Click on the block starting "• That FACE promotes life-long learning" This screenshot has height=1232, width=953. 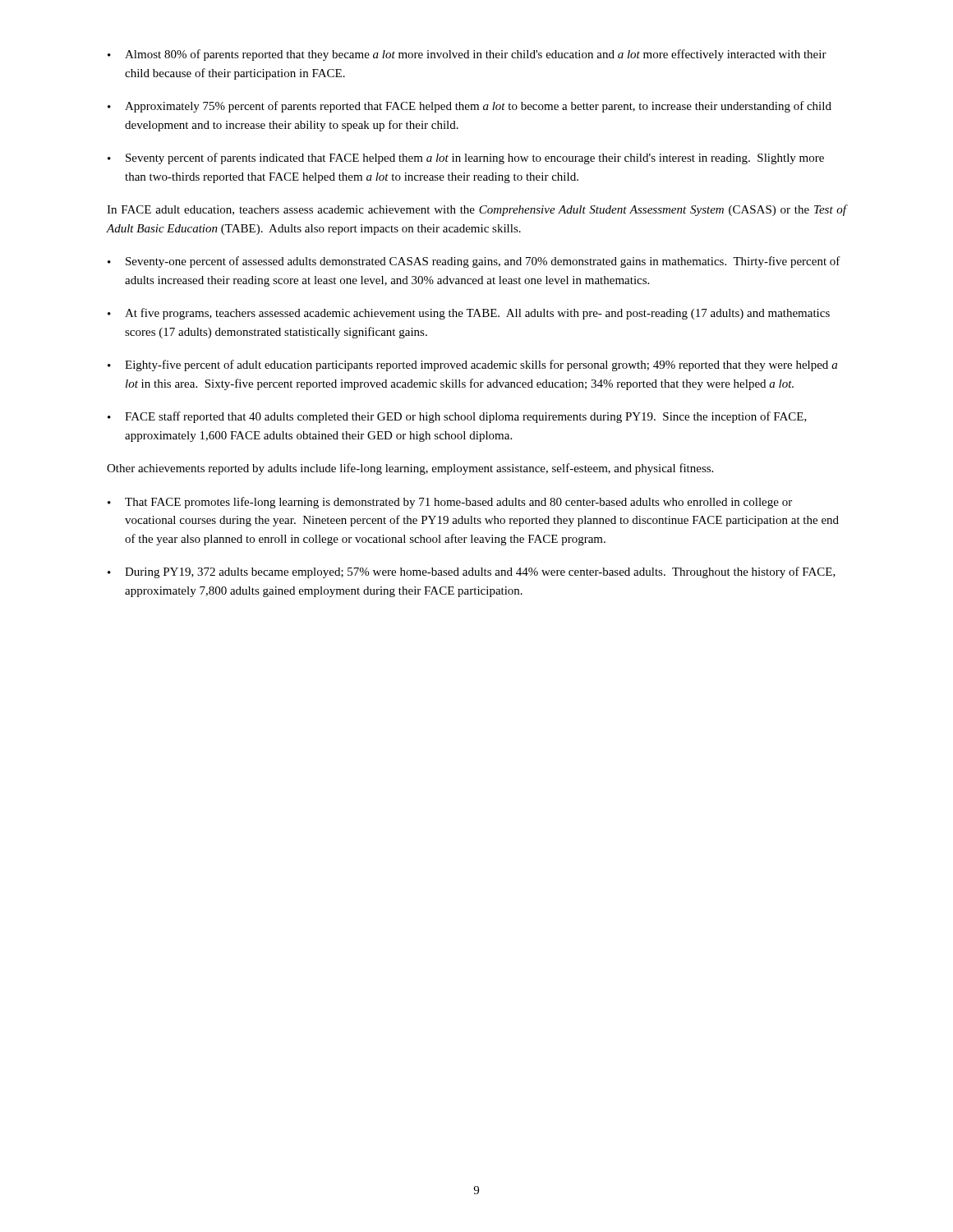point(476,520)
